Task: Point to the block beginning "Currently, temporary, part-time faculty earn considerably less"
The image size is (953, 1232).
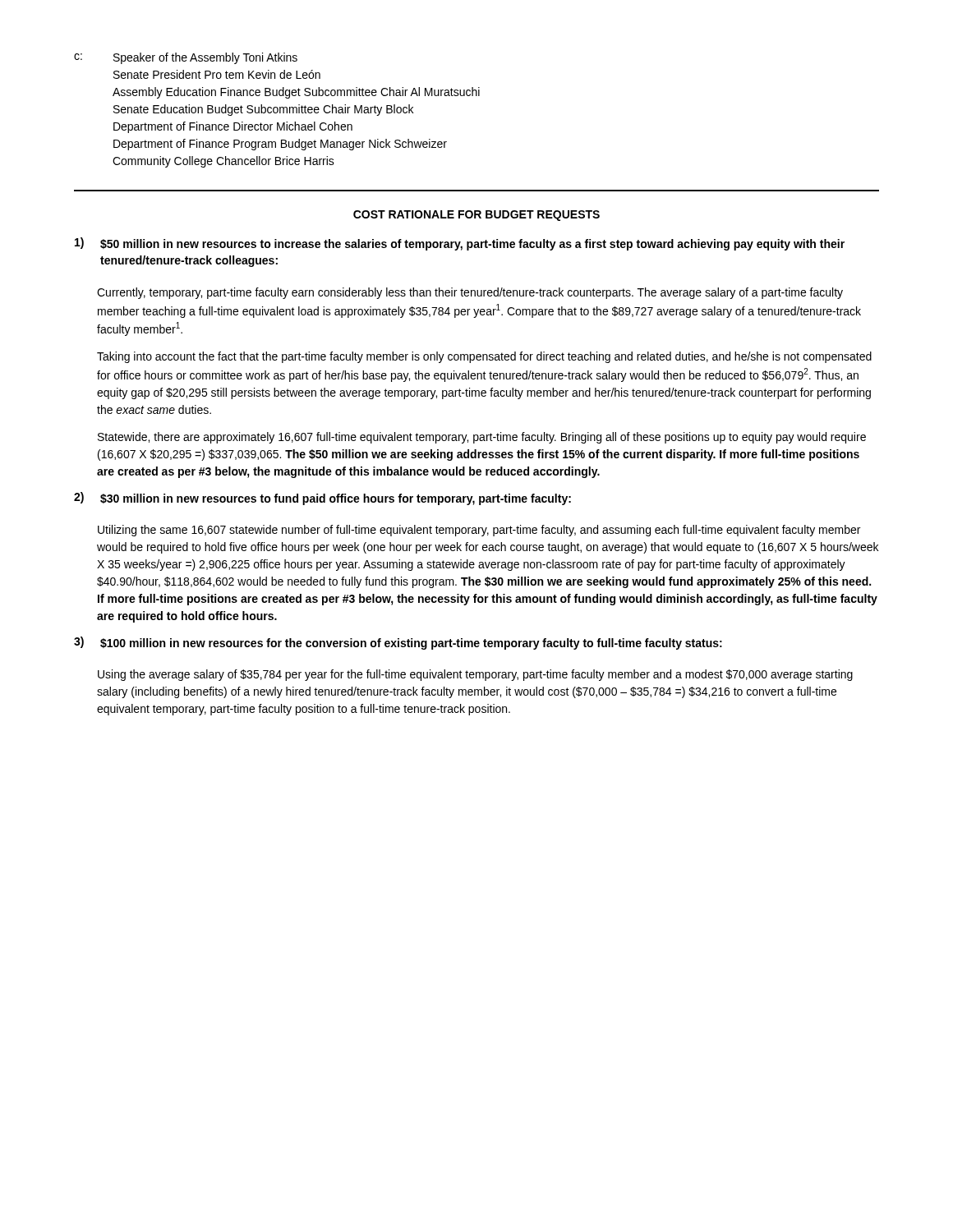Action: click(x=479, y=311)
